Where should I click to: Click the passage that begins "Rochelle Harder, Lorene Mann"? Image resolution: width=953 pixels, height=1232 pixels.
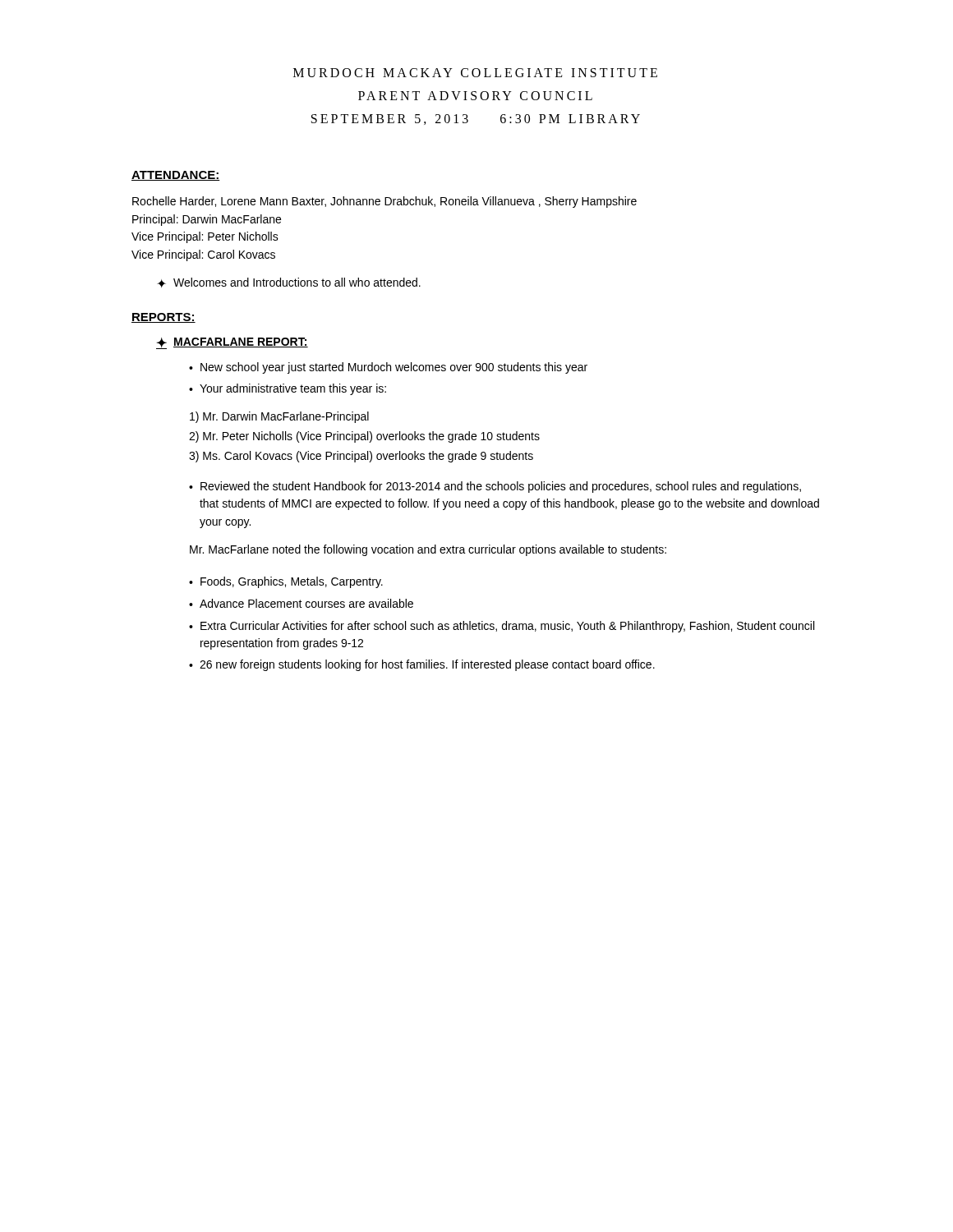click(x=384, y=202)
